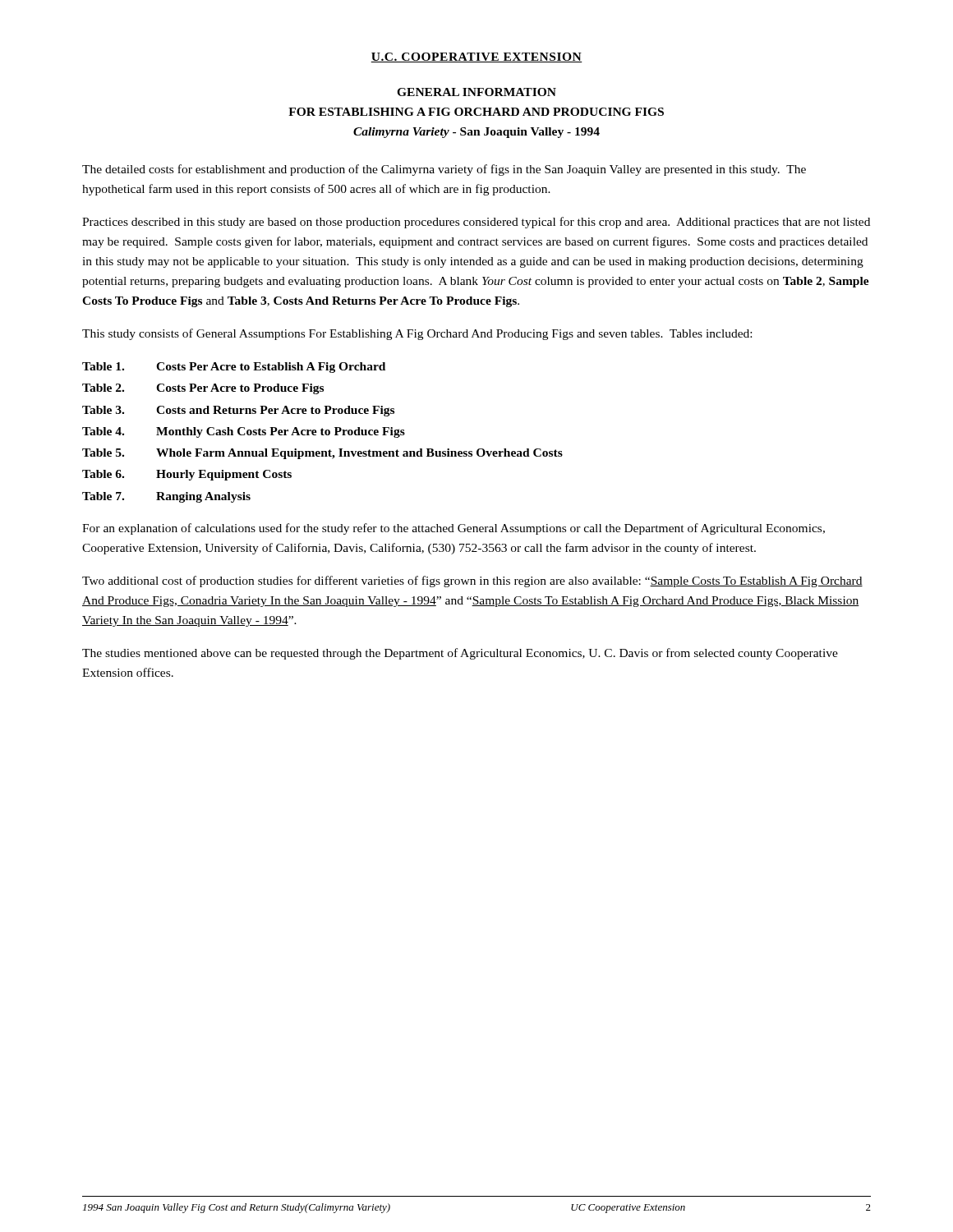Find the block starting "Table 1. Costs"

(x=234, y=368)
